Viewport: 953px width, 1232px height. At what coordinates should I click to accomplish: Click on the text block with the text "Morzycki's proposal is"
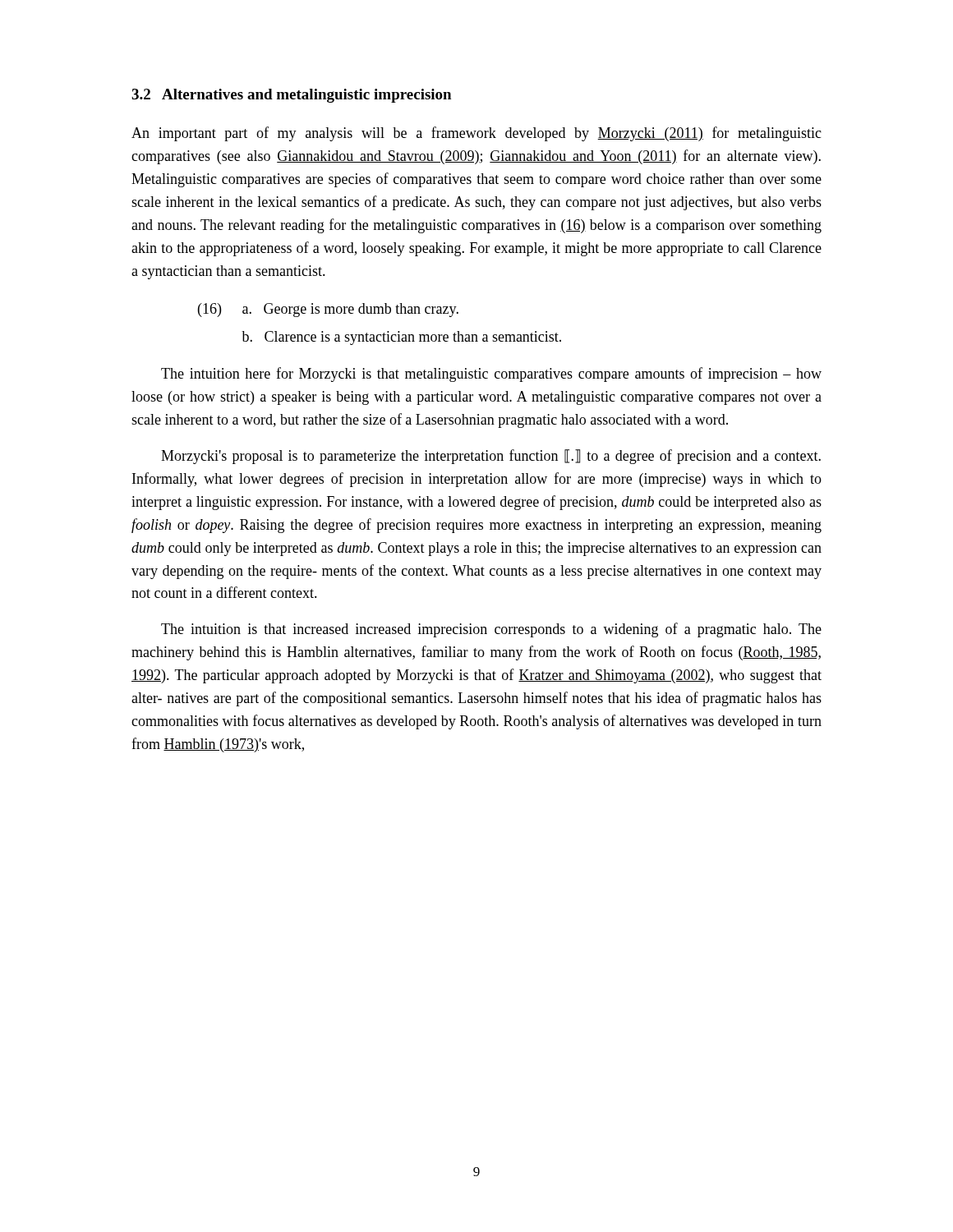click(476, 525)
